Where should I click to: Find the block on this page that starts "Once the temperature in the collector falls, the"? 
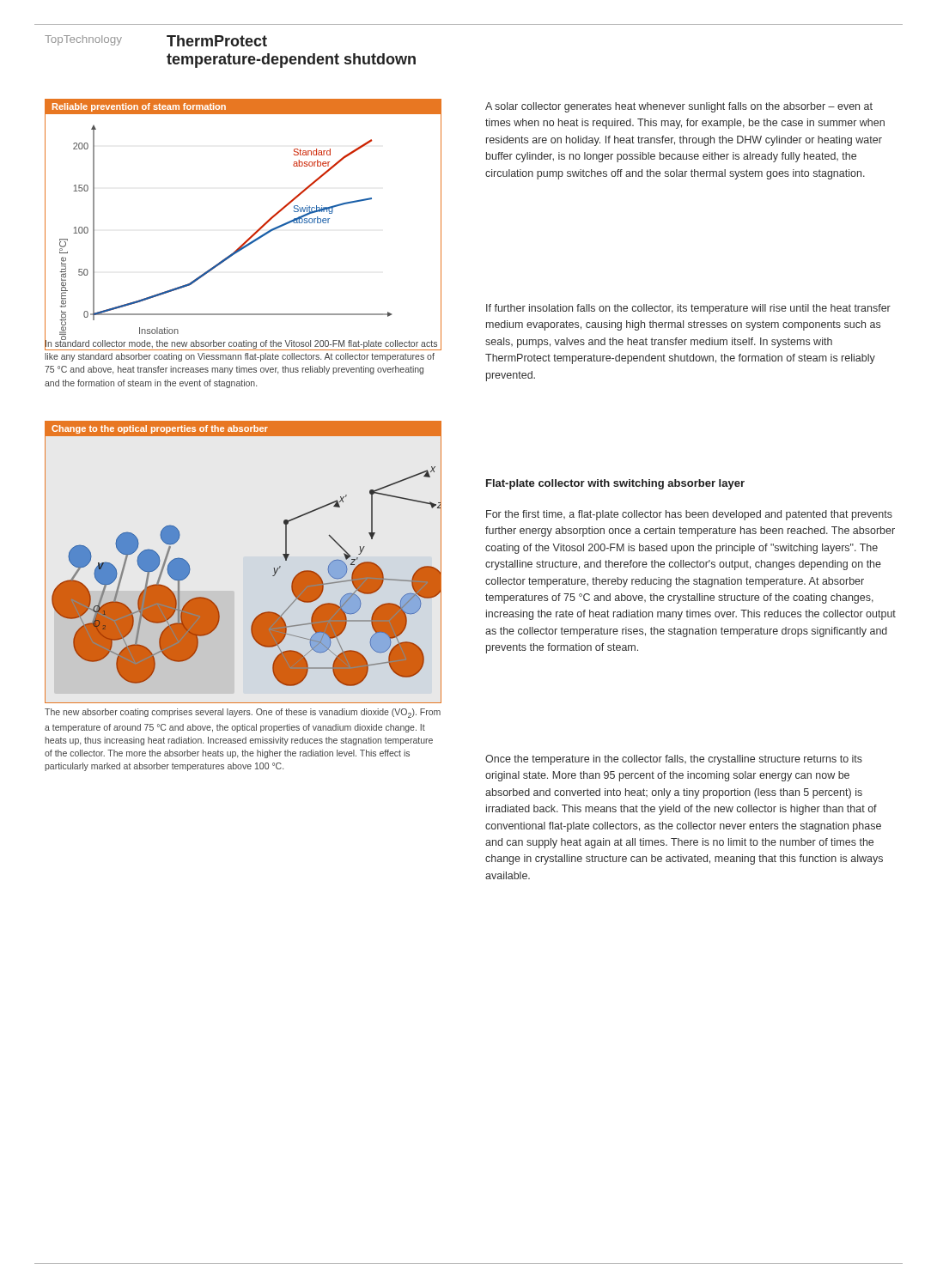click(x=691, y=818)
